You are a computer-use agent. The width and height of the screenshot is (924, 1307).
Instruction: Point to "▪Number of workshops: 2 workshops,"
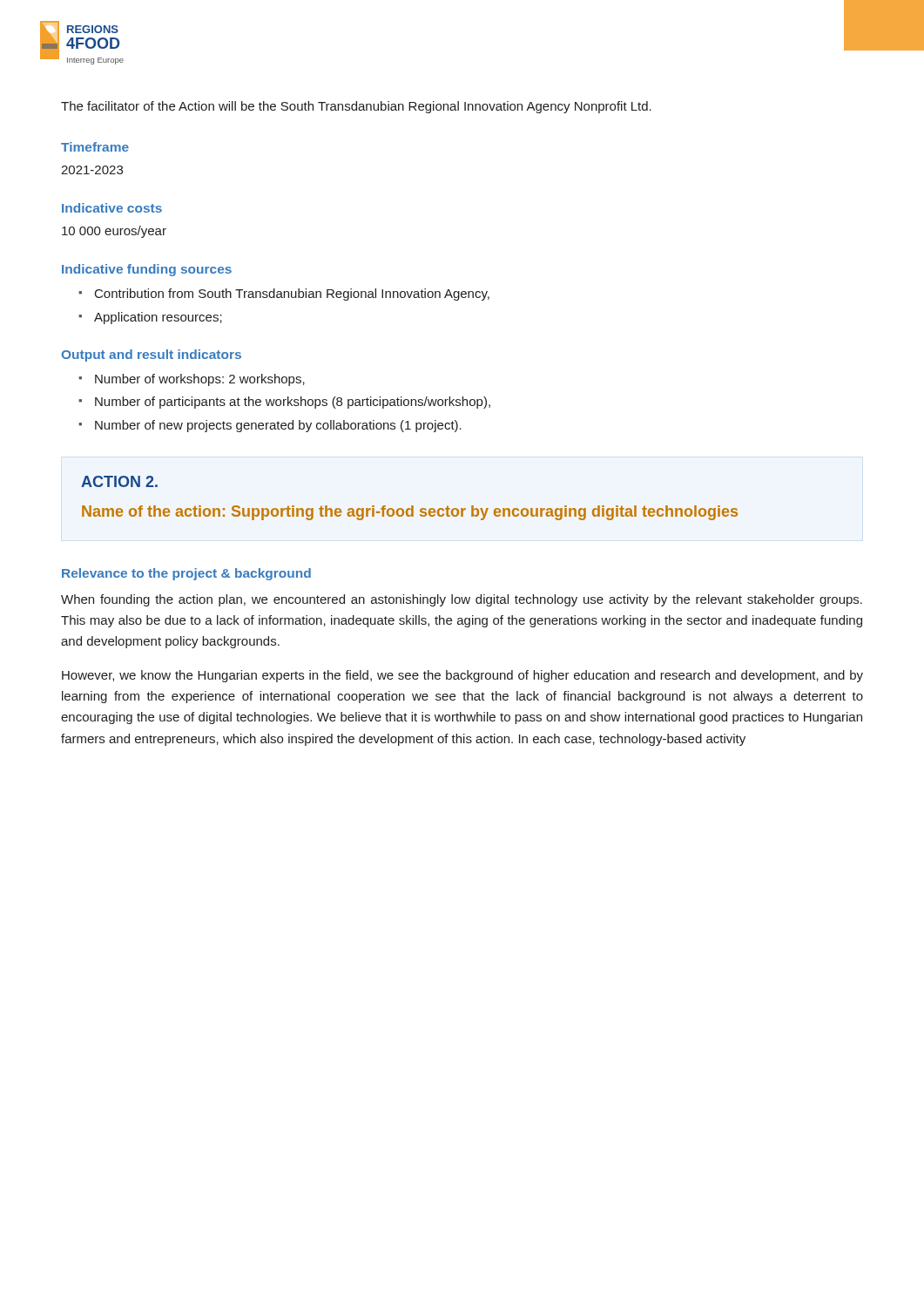pos(192,378)
